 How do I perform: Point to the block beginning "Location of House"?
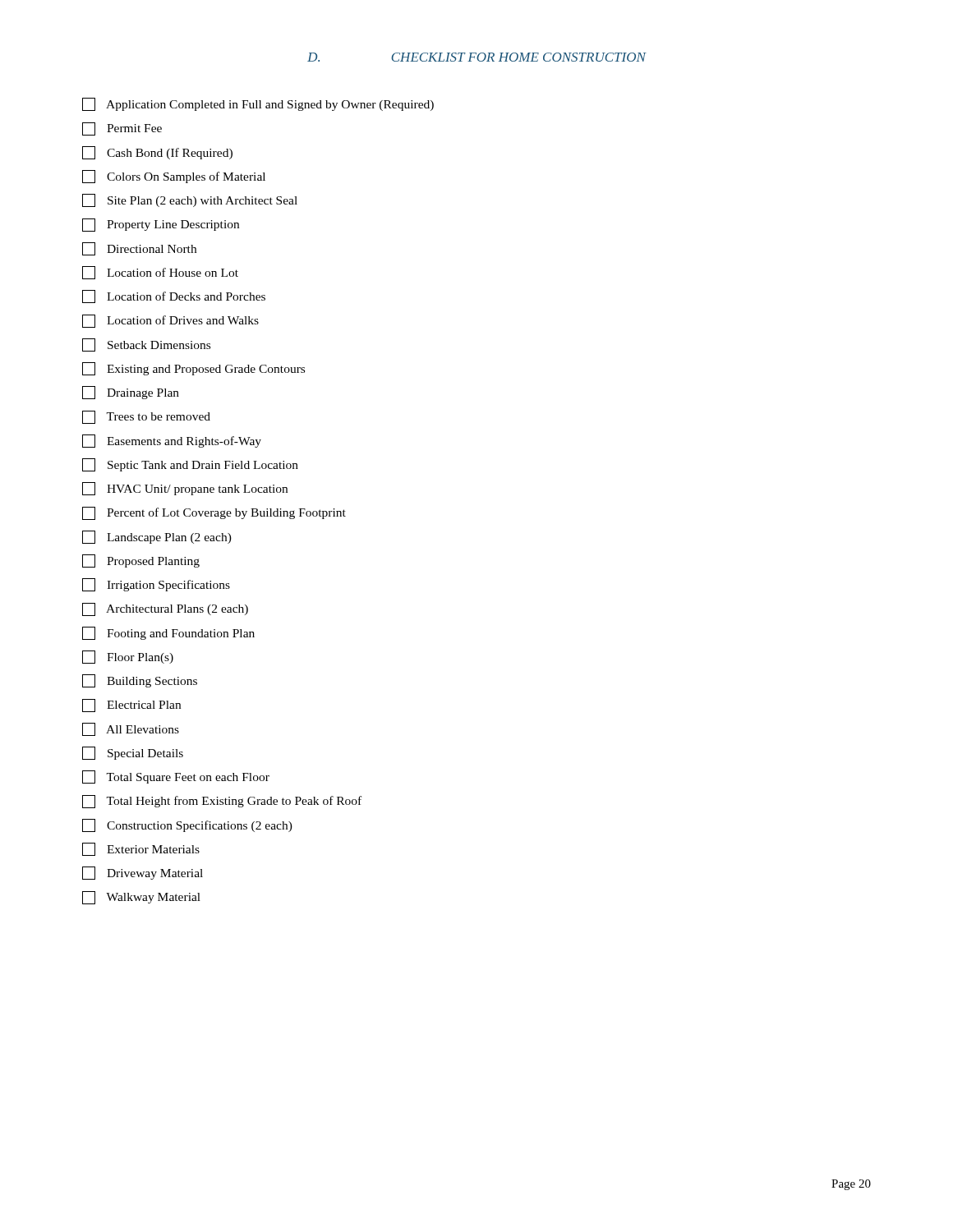tap(160, 272)
